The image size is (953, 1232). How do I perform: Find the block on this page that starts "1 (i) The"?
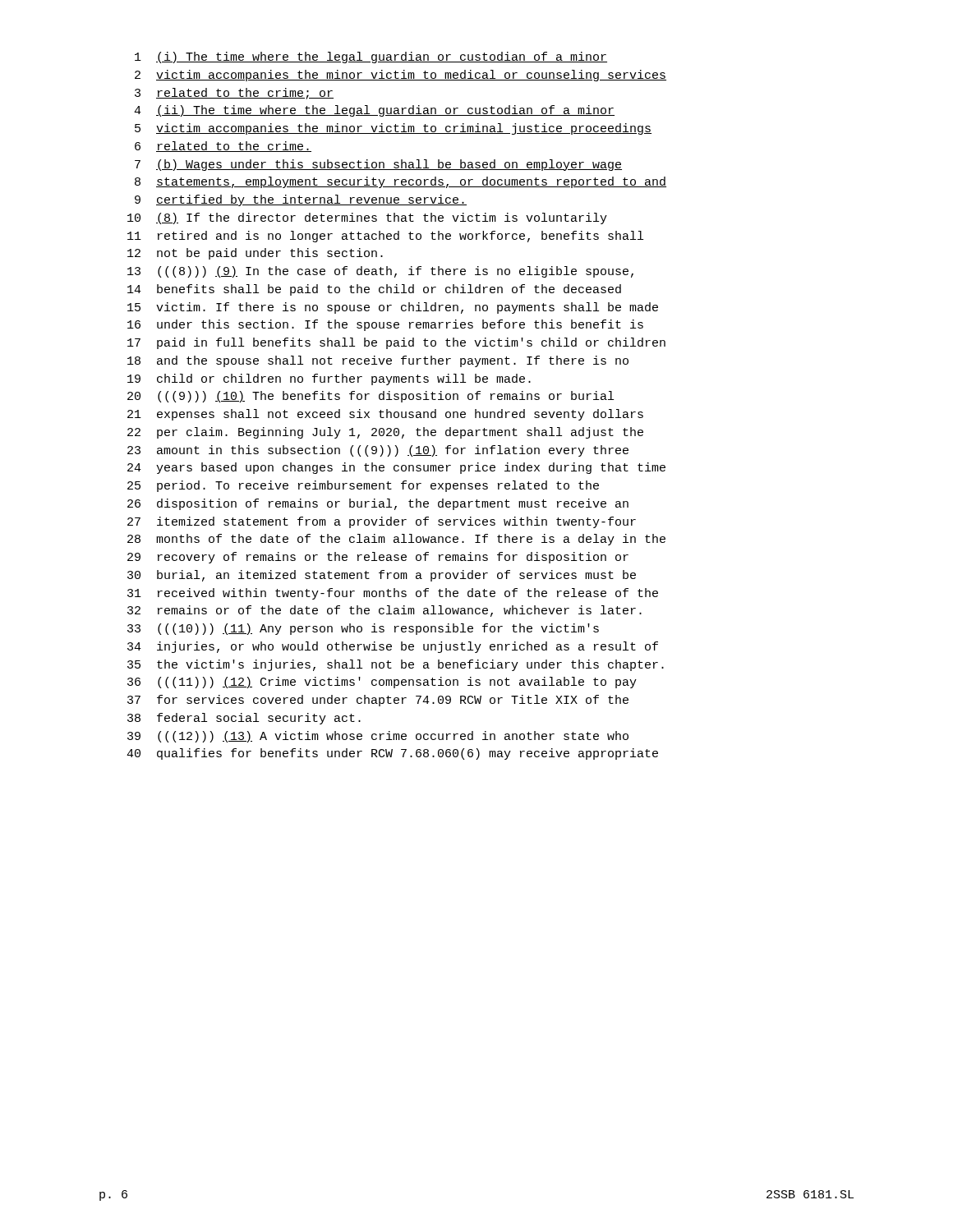(x=476, y=58)
